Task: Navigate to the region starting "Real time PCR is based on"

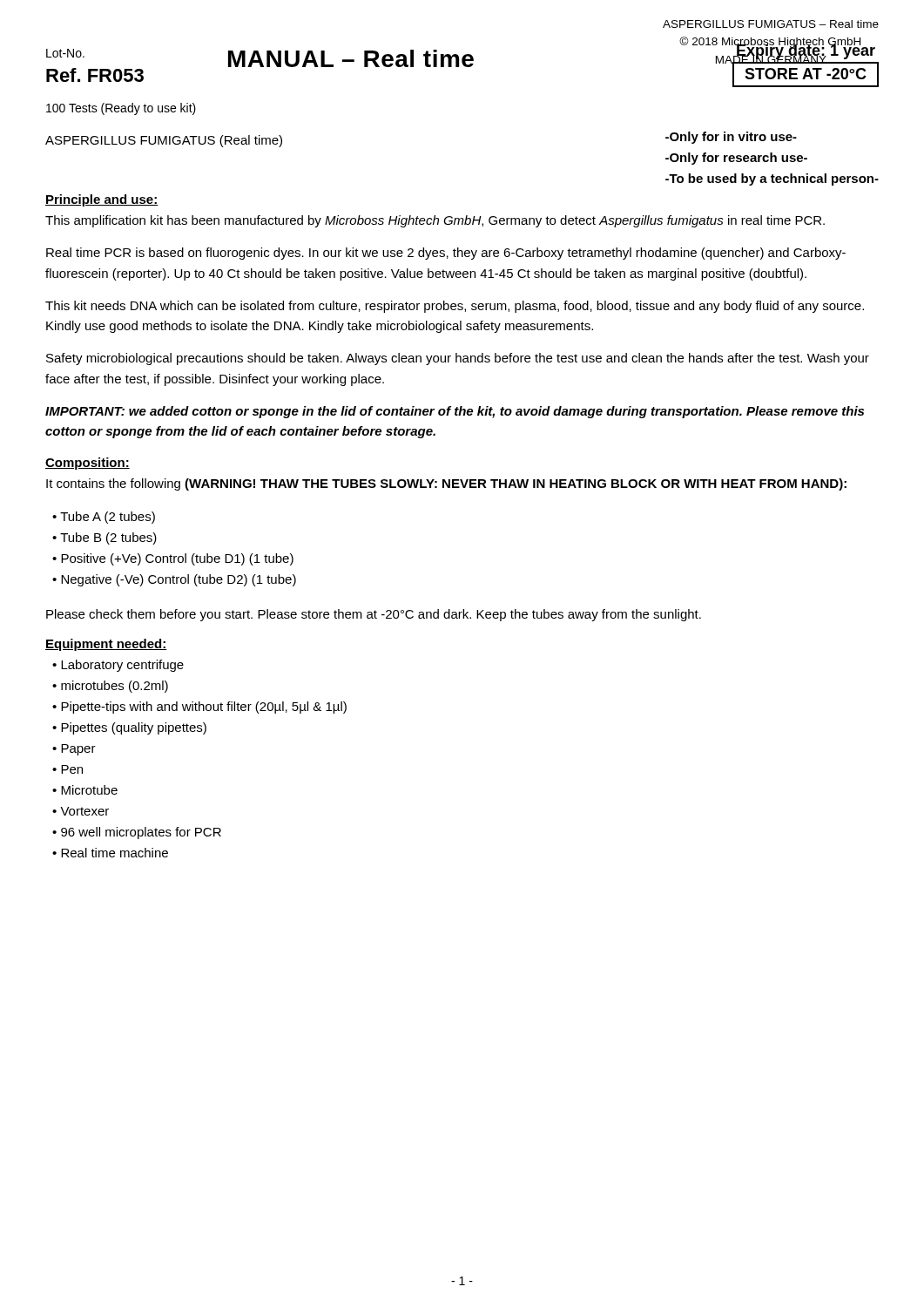Action: click(446, 263)
